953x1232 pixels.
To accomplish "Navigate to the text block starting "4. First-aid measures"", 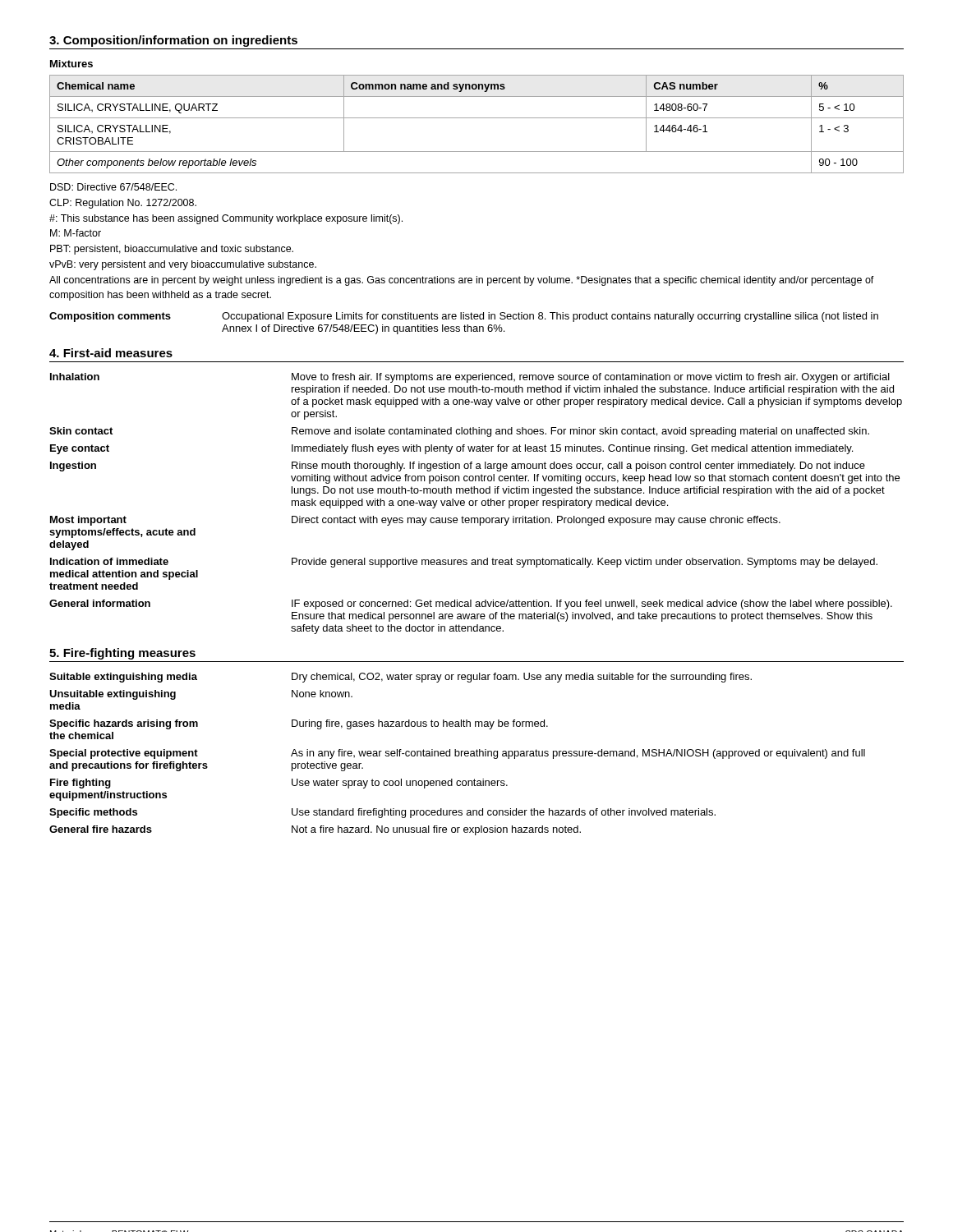I will click(111, 353).
